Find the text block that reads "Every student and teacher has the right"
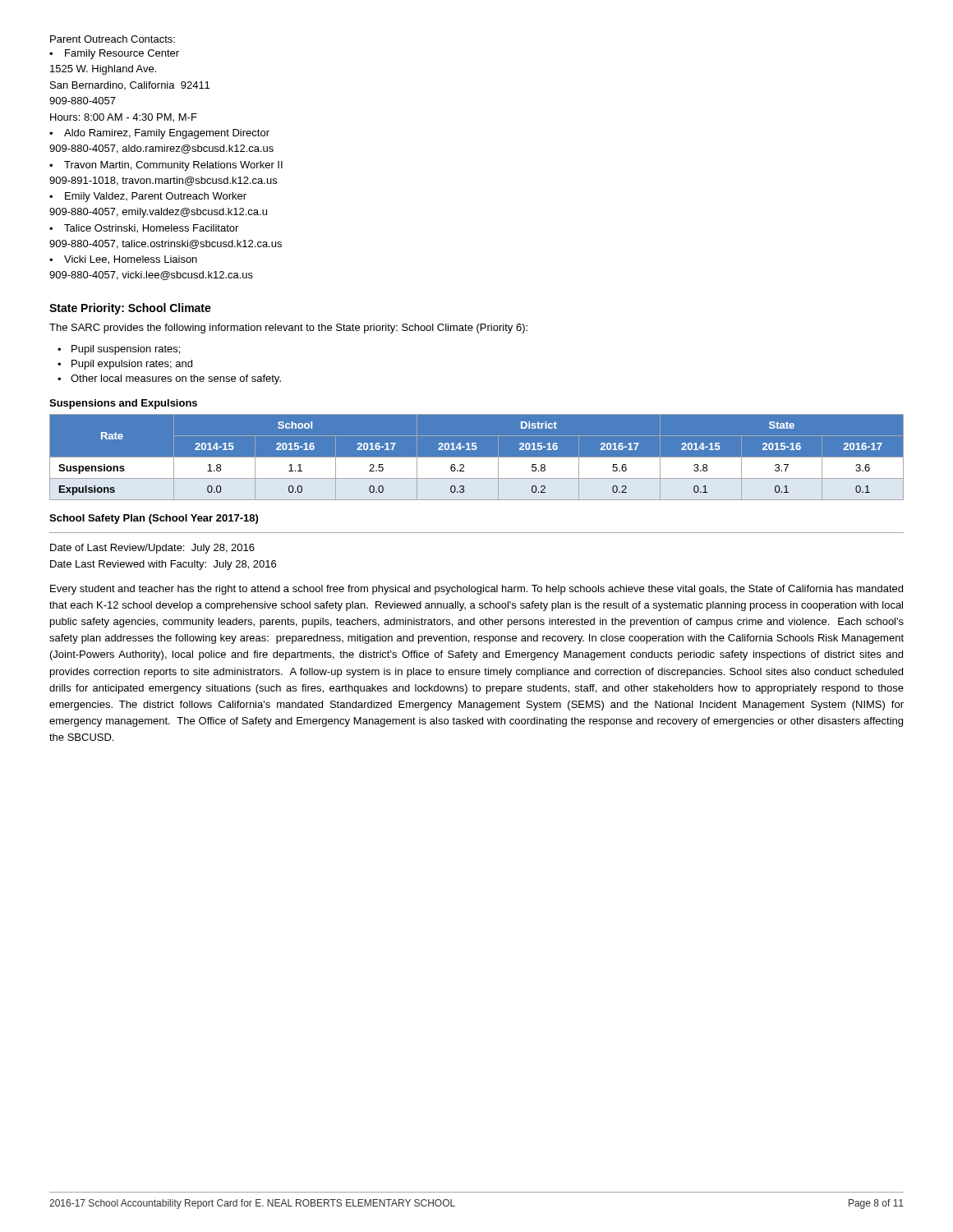Viewport: 953px width, 1232px height. tap(476, 663)
